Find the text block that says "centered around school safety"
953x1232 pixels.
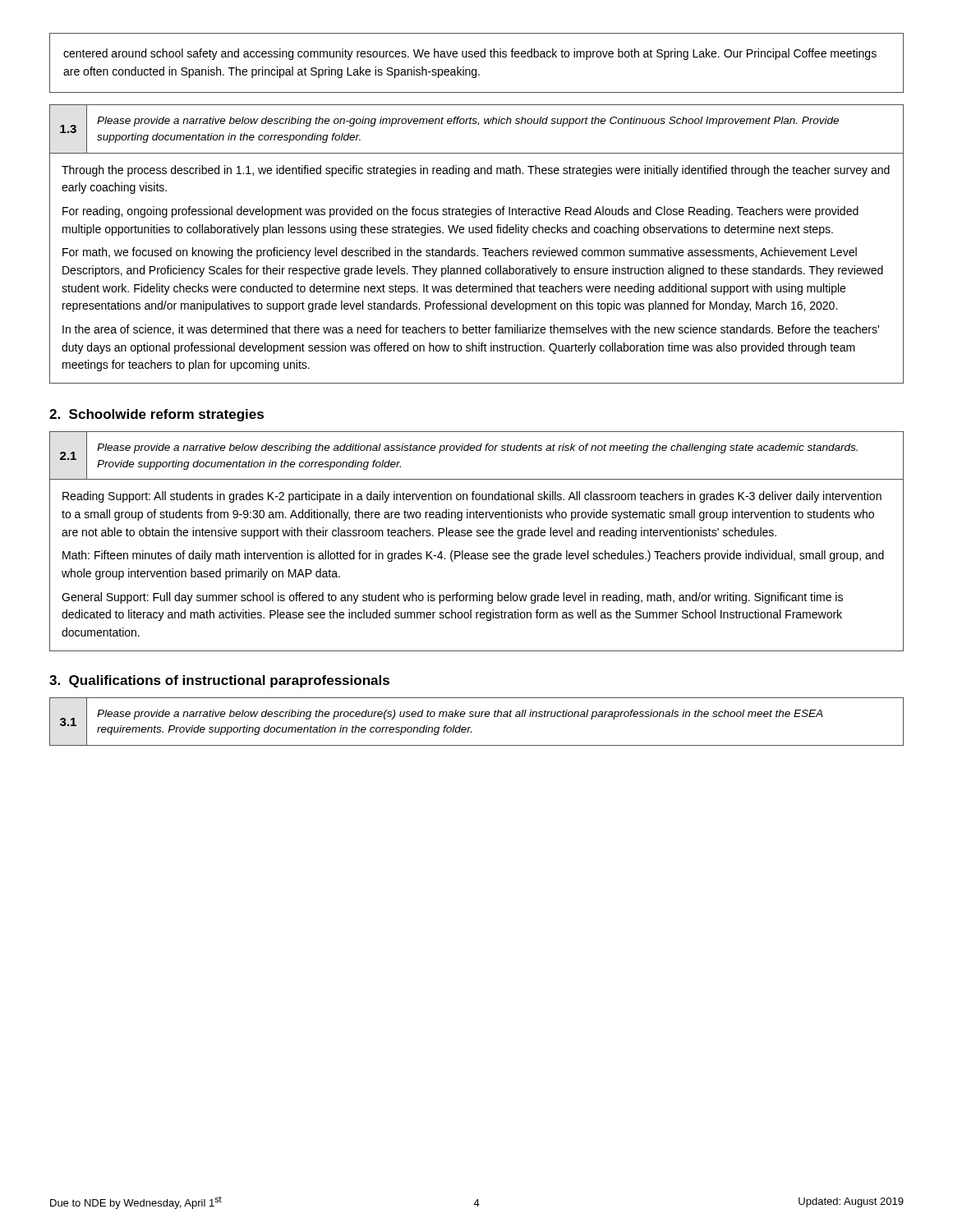point(470,62)
